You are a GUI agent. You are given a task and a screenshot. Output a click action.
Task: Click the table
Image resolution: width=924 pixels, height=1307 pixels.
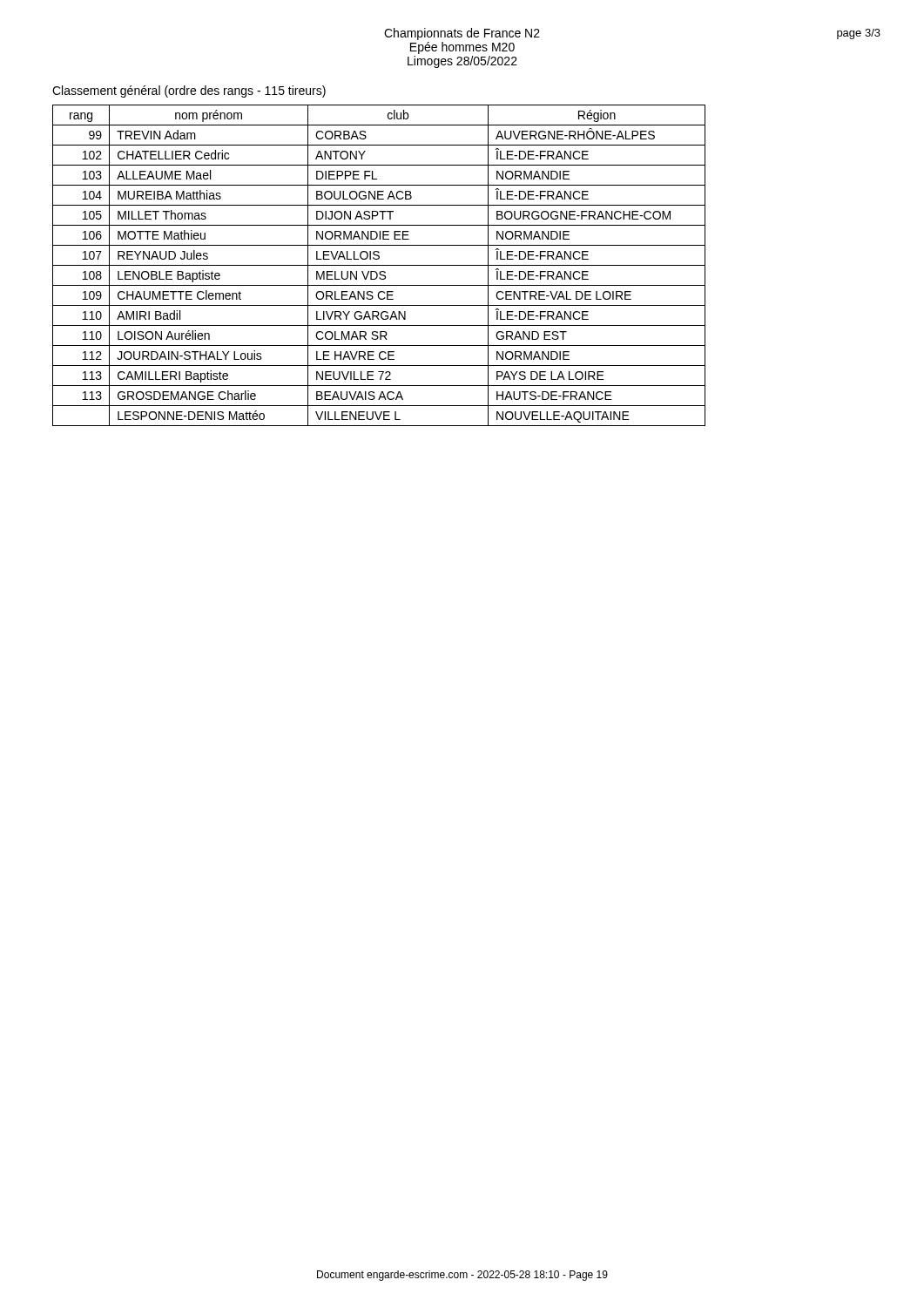coord(462,265)
